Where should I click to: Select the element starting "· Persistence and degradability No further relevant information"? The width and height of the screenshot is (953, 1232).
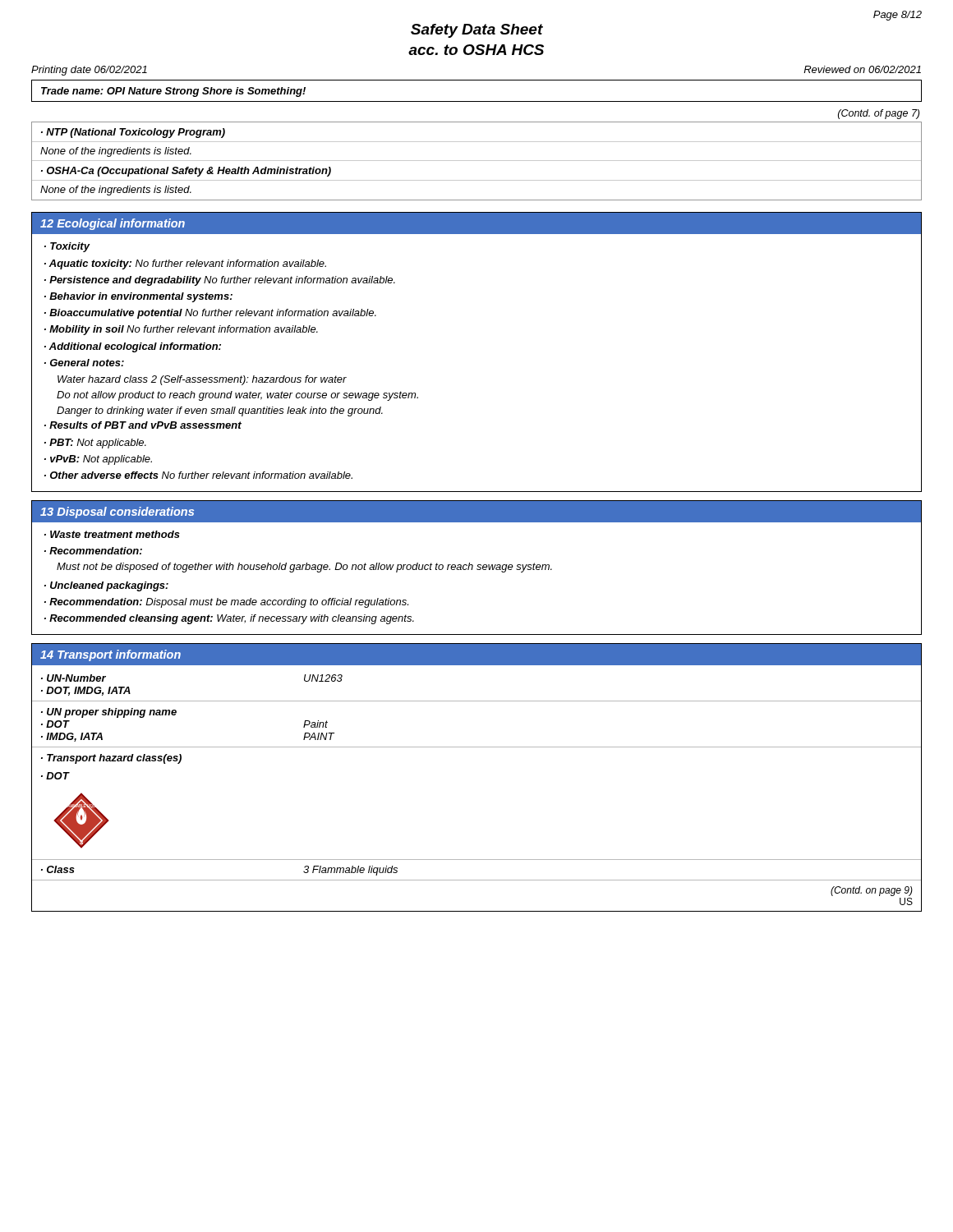point(220,279)
